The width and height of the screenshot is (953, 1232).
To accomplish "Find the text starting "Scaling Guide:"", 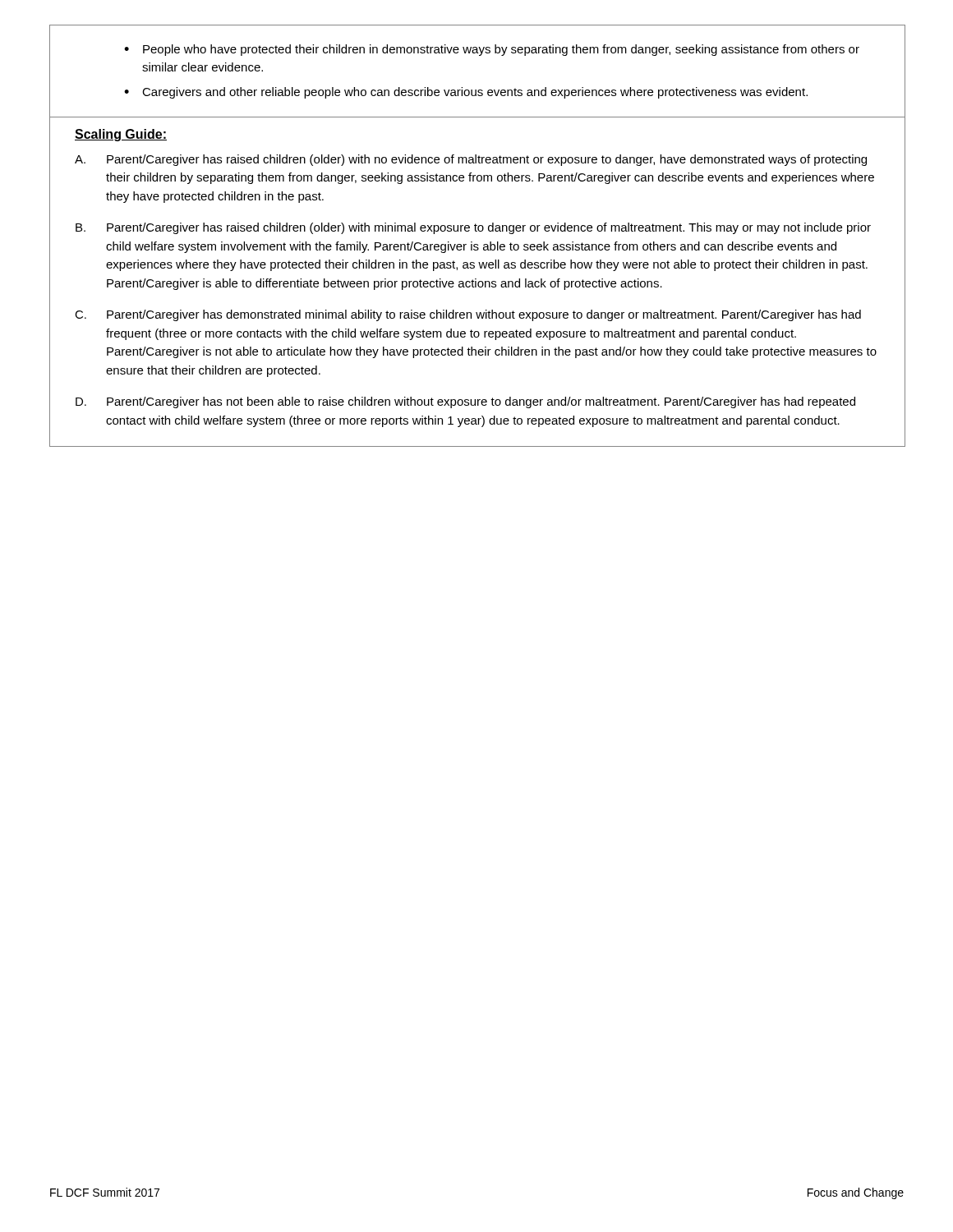I will click(121, 134).
